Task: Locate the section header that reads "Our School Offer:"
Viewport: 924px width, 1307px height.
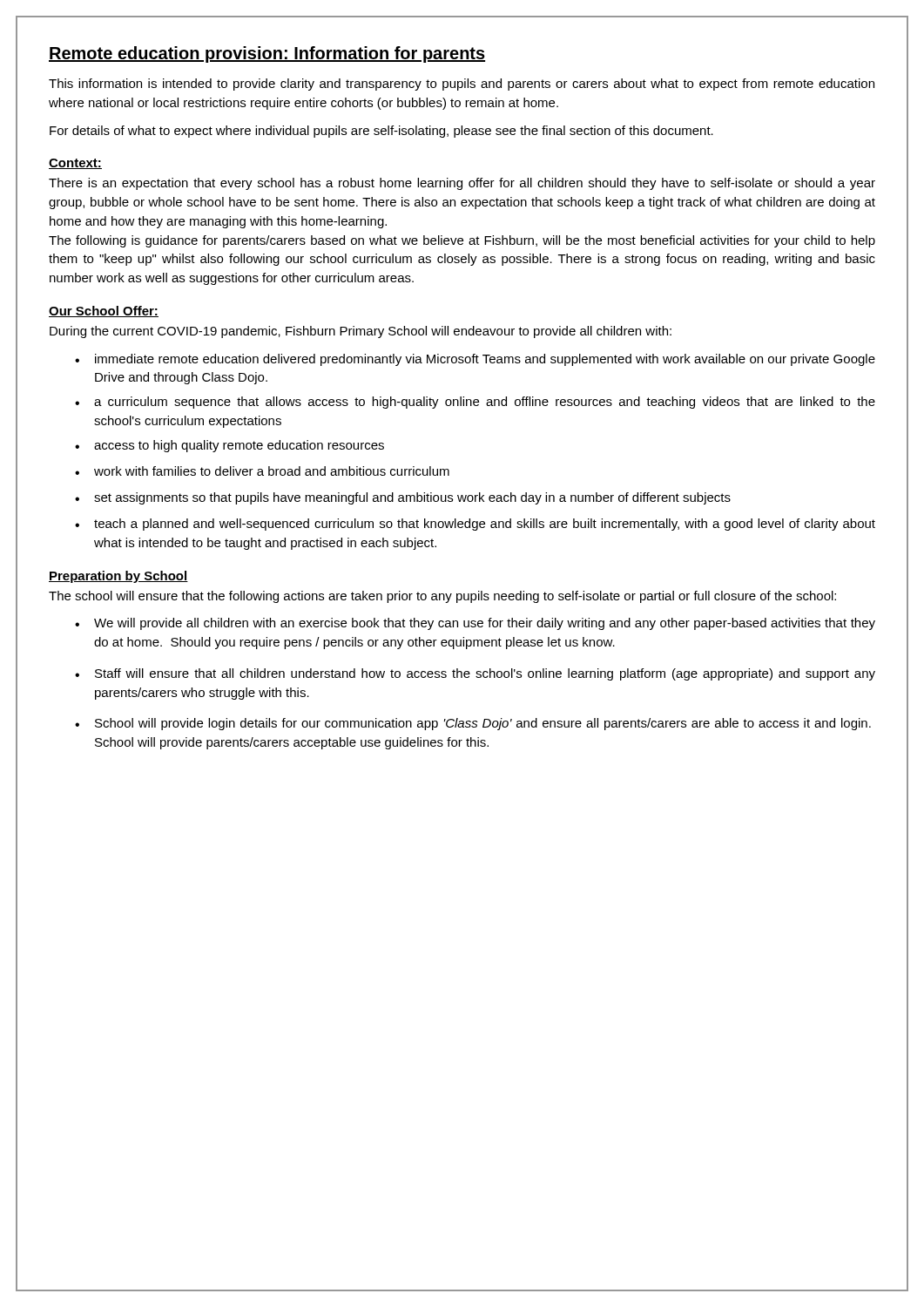Action: point(104,310)
